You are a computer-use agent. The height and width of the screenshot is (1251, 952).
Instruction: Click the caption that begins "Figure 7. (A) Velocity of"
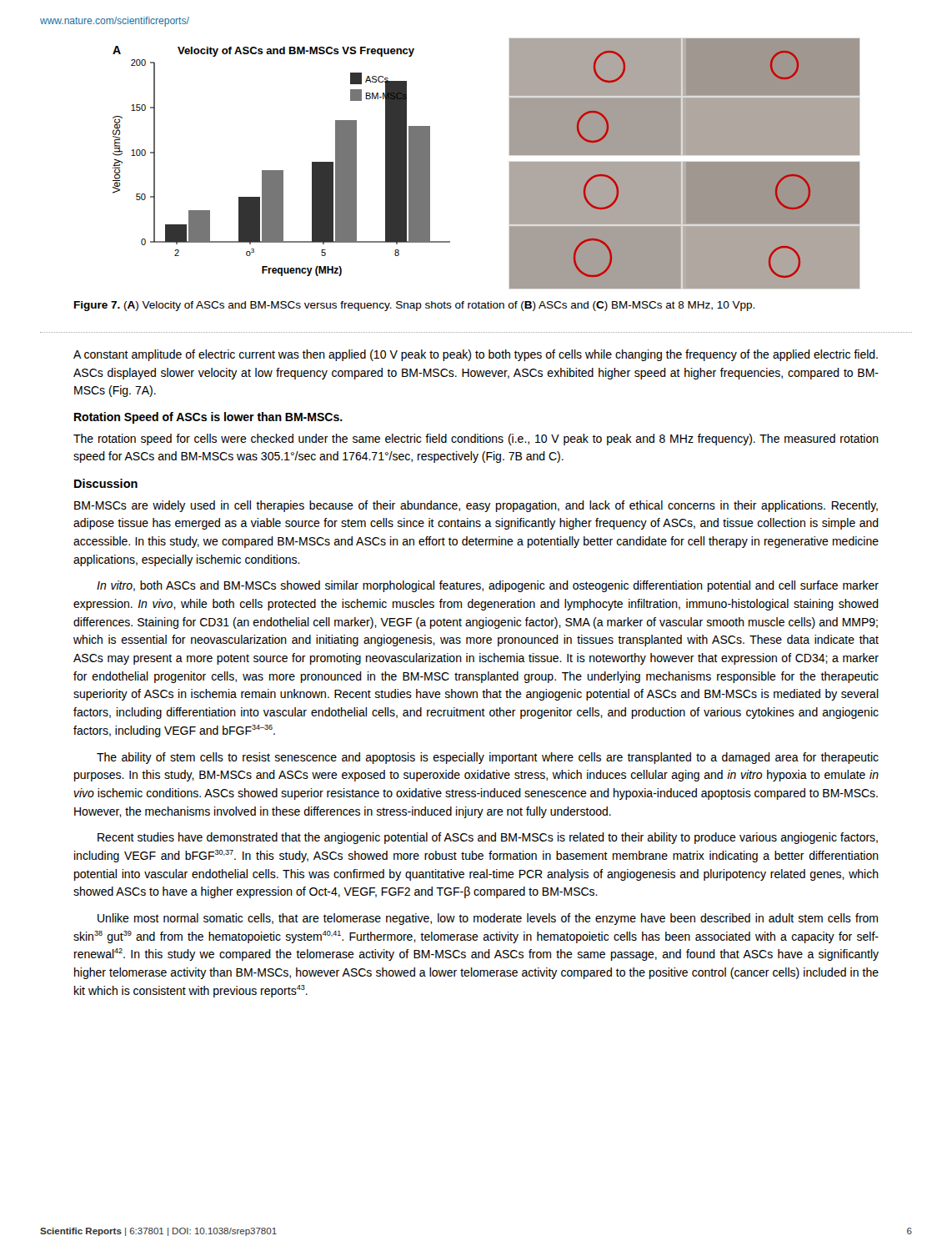click(x=414, y=305)
